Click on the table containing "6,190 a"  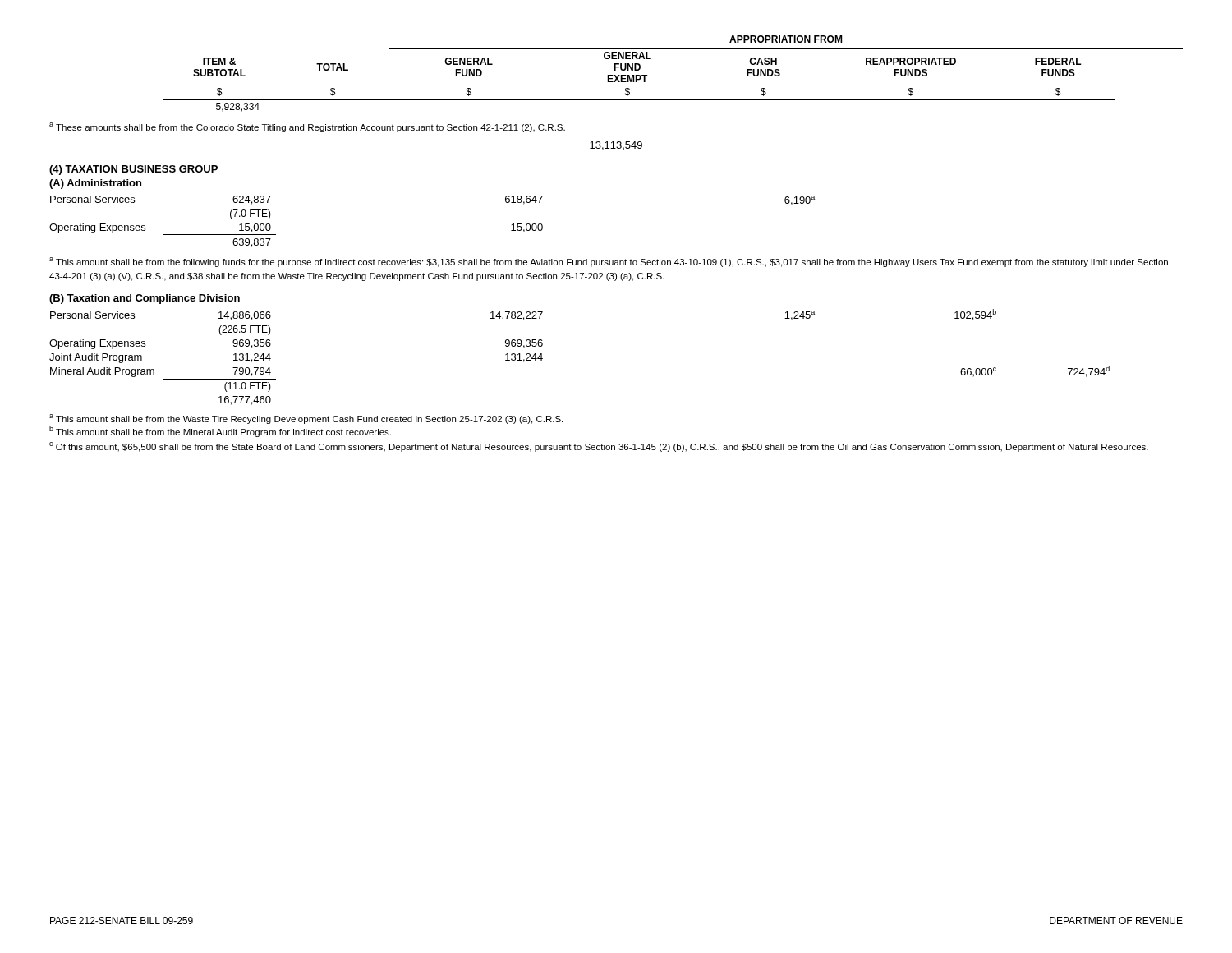pos(616,221)
